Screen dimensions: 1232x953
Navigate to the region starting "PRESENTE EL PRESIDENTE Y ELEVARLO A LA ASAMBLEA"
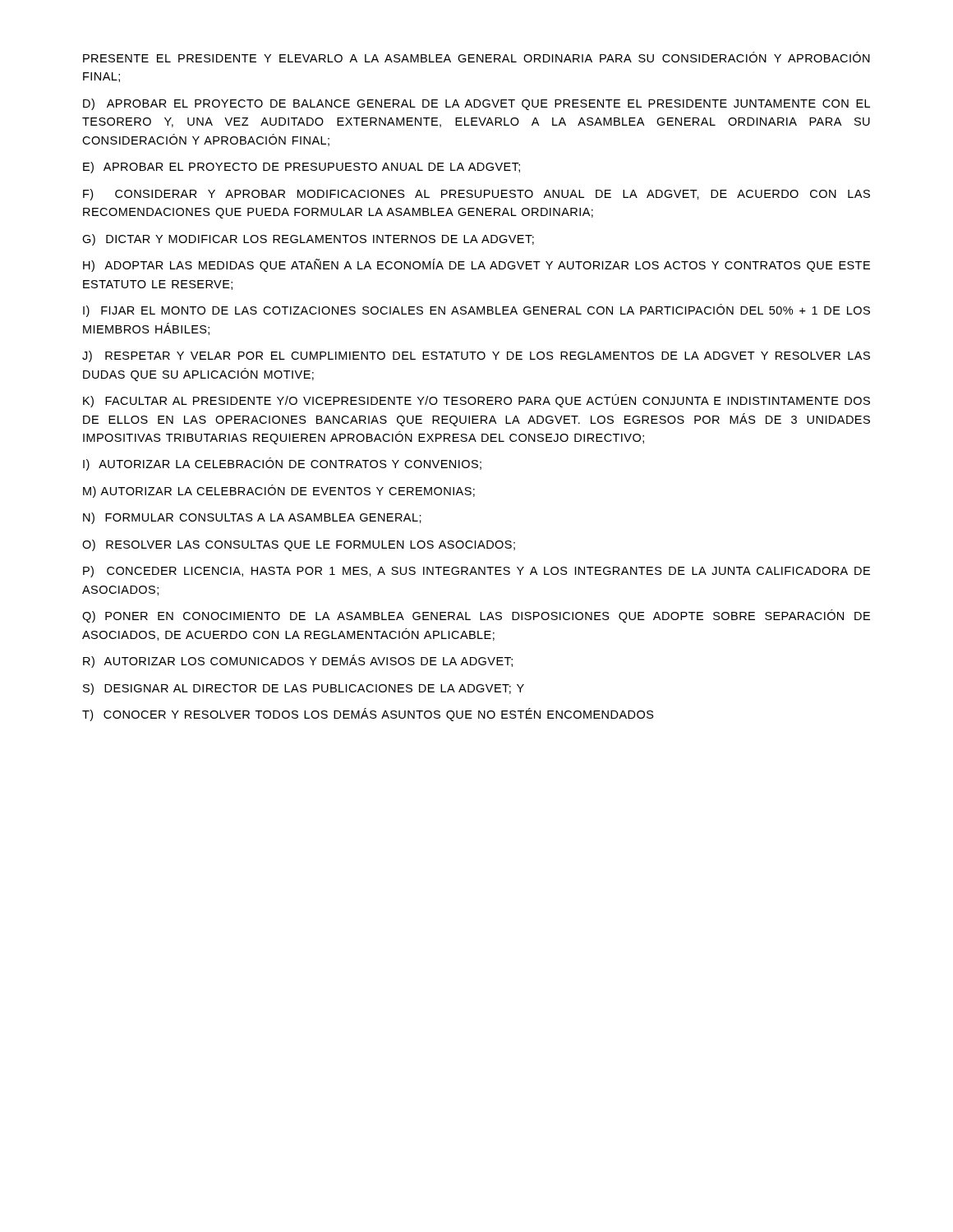coord(476,68)
